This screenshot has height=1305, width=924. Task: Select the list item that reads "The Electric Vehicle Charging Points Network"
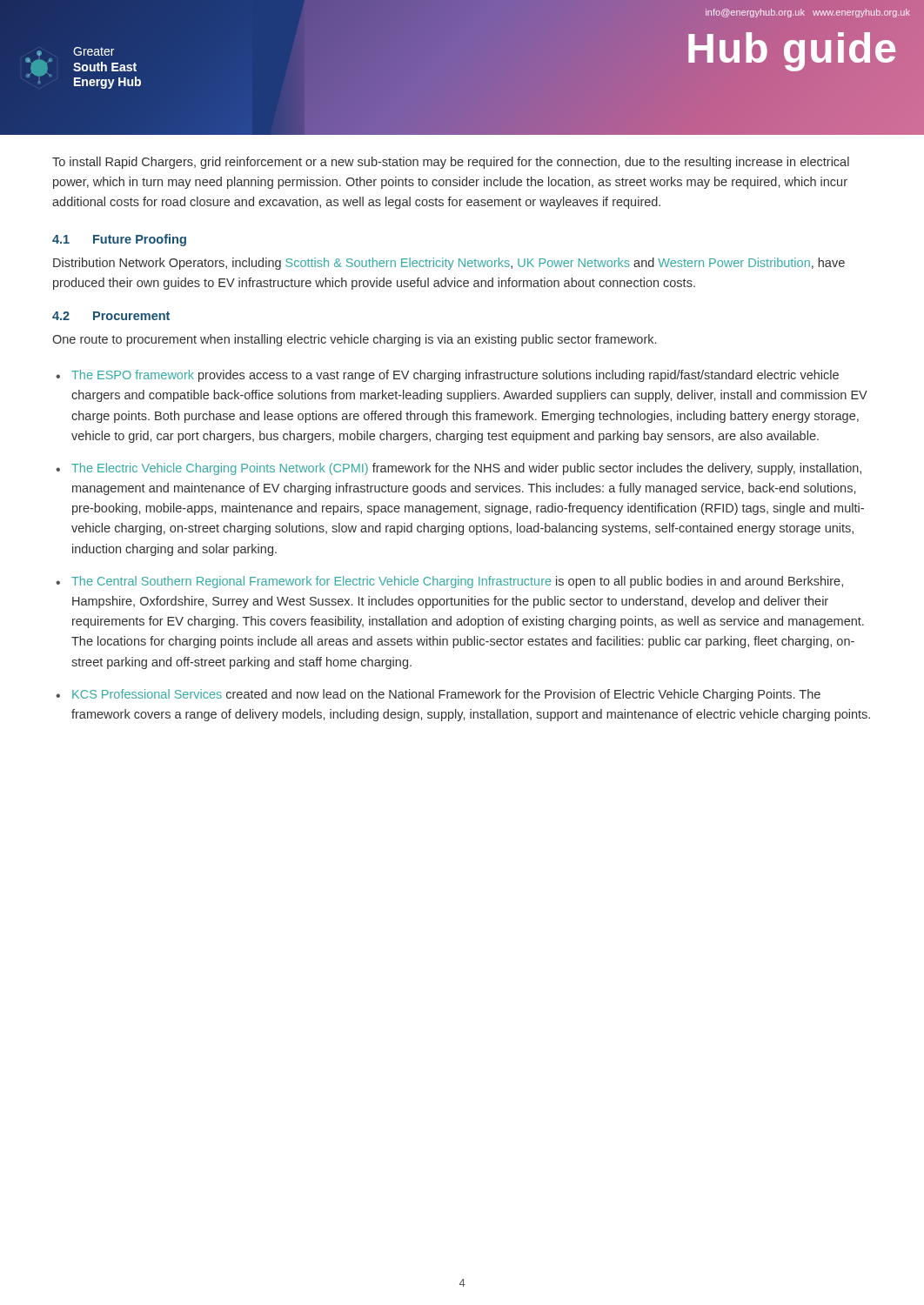pyautogui.click(x=468, y=508)
